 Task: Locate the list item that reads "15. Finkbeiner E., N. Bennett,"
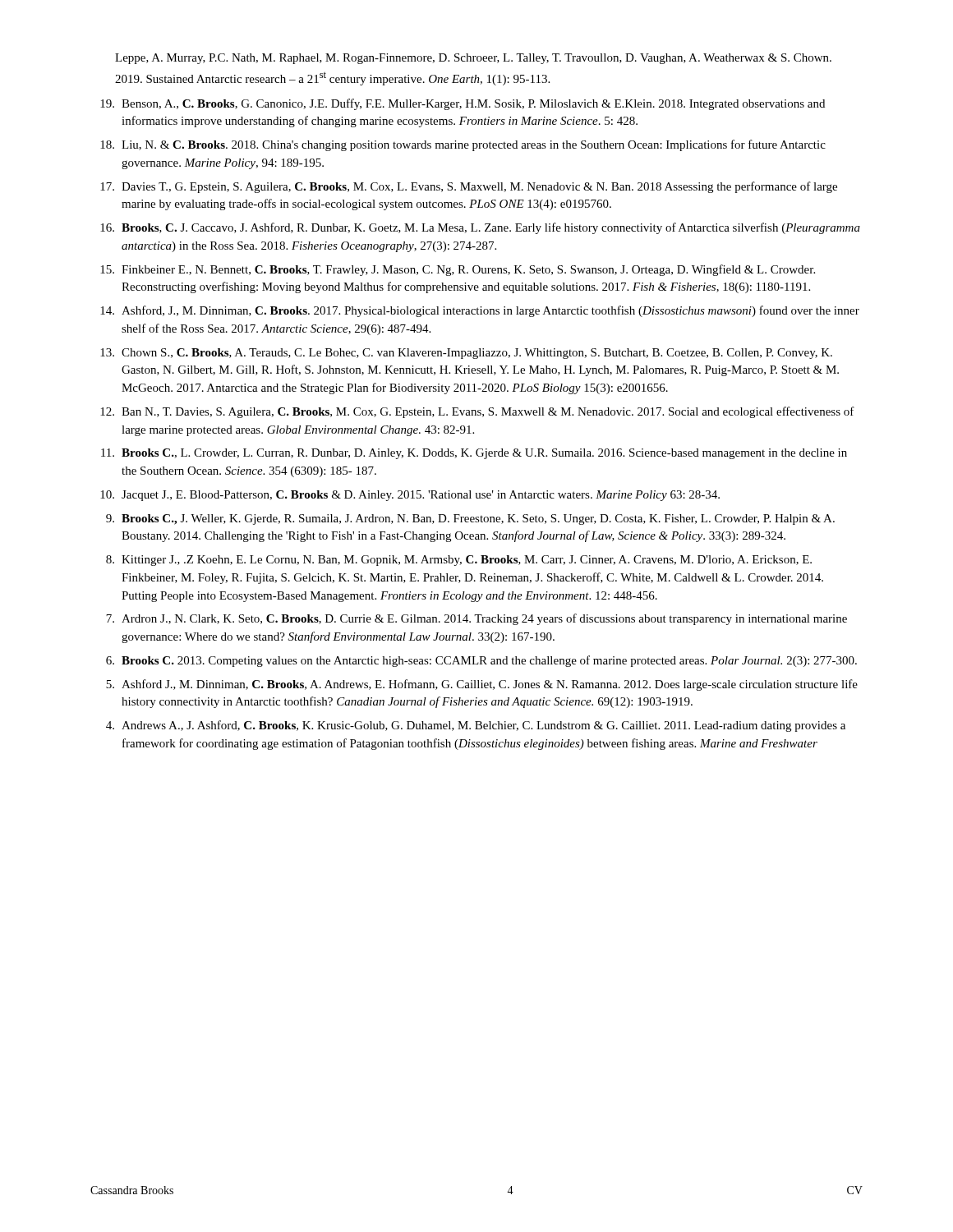476,279
